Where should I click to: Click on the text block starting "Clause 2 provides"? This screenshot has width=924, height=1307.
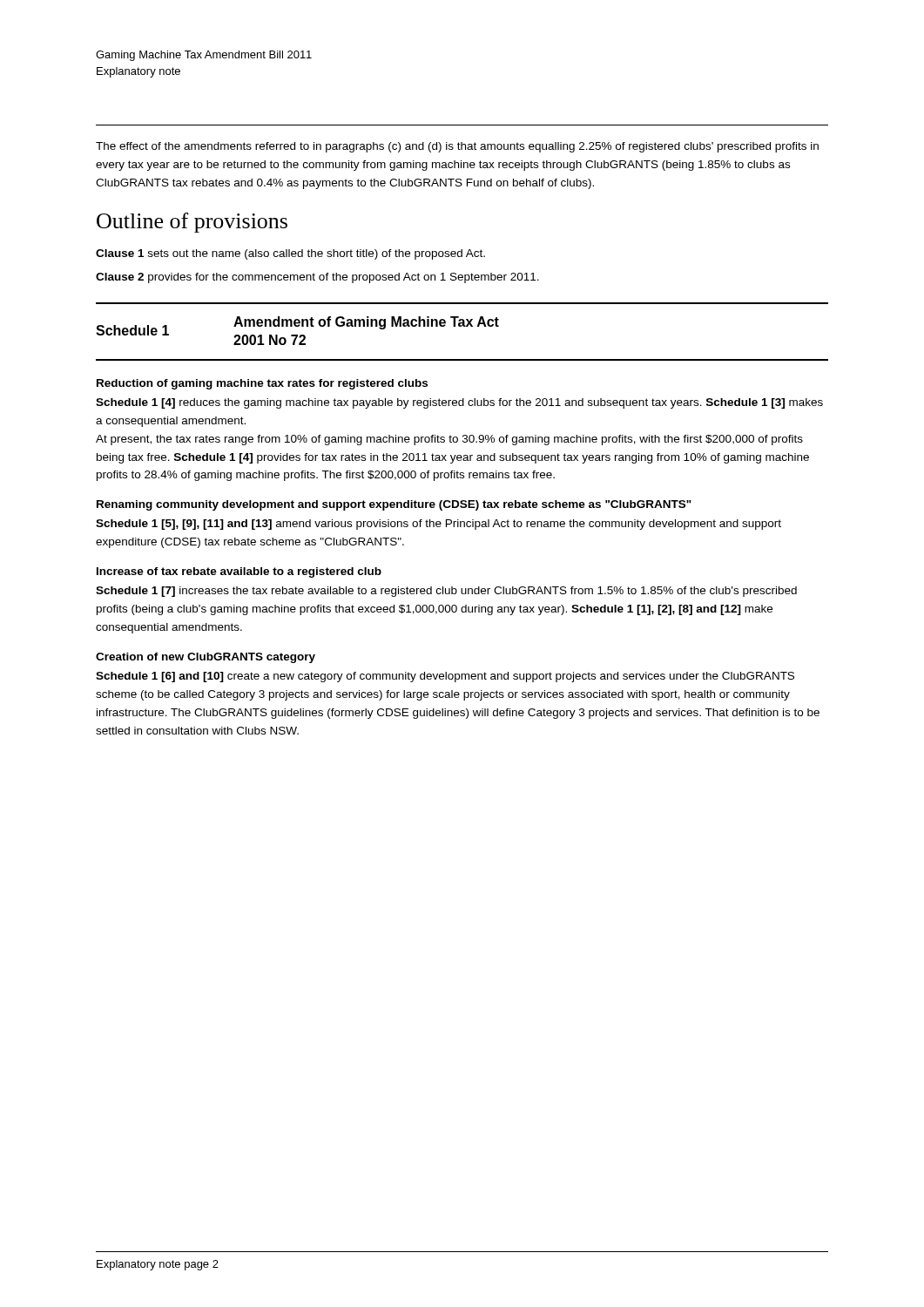pos(462,277)
